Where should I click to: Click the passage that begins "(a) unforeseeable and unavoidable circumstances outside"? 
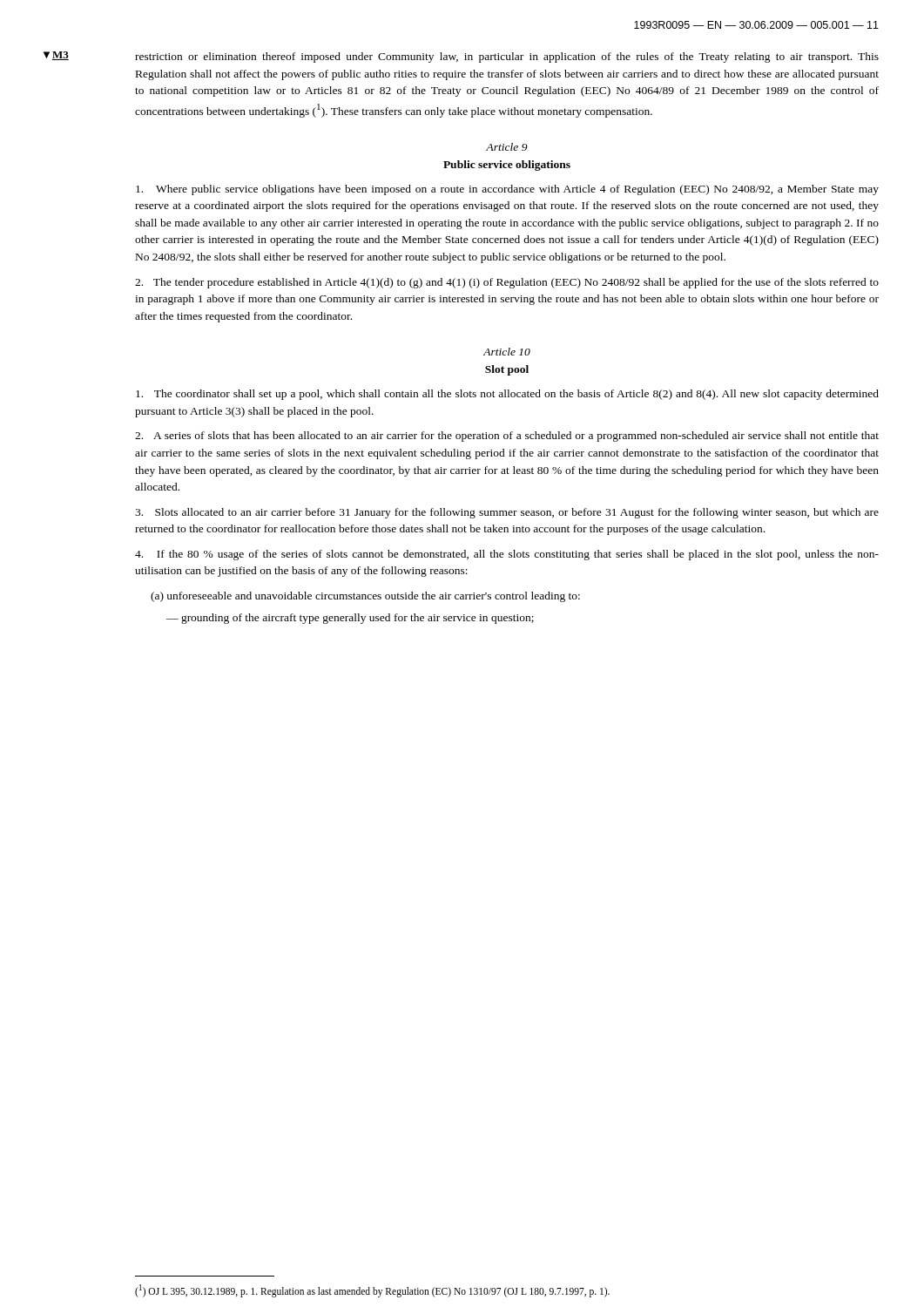[x=366, y=595]
